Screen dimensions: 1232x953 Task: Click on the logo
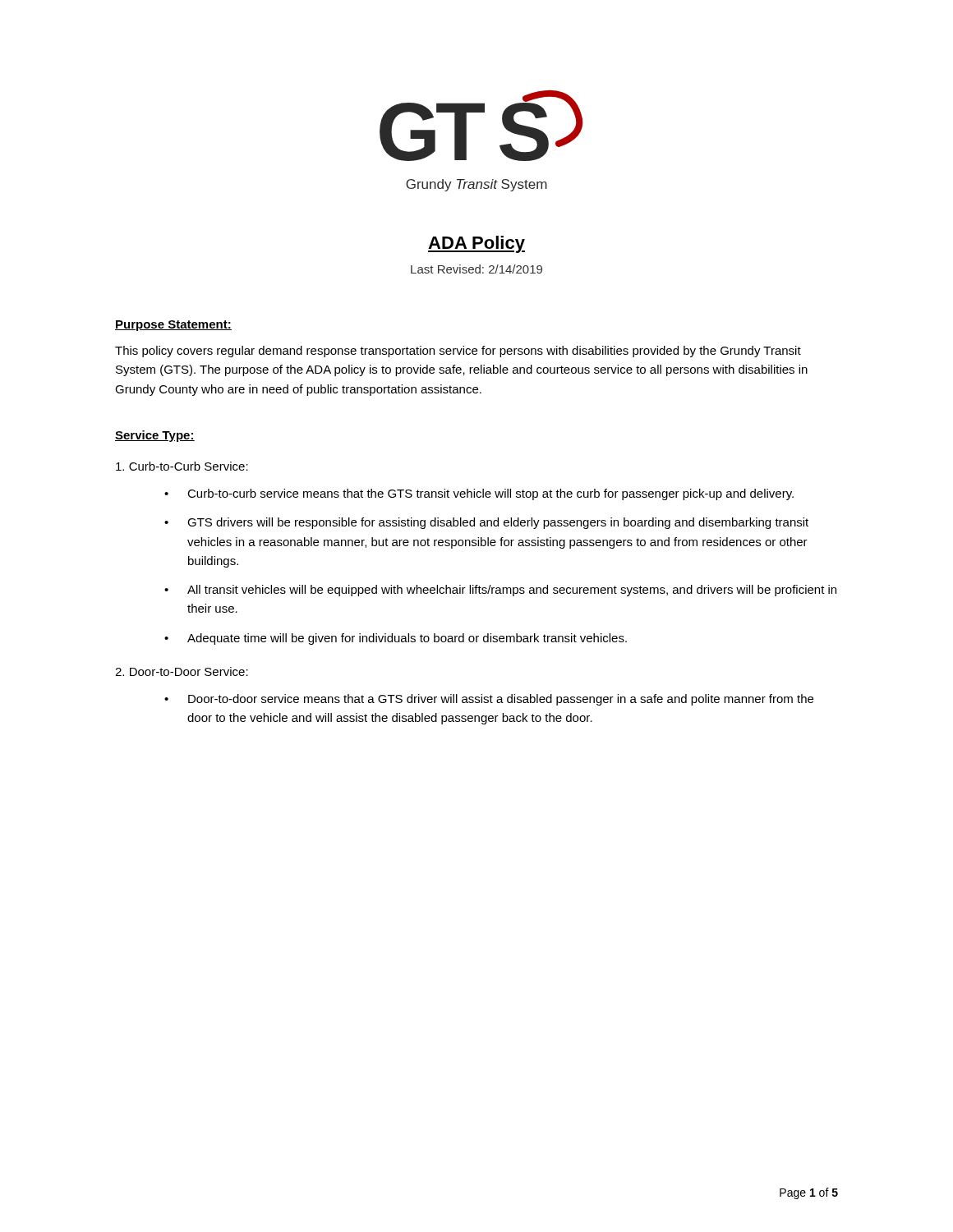tap(476, 141)
